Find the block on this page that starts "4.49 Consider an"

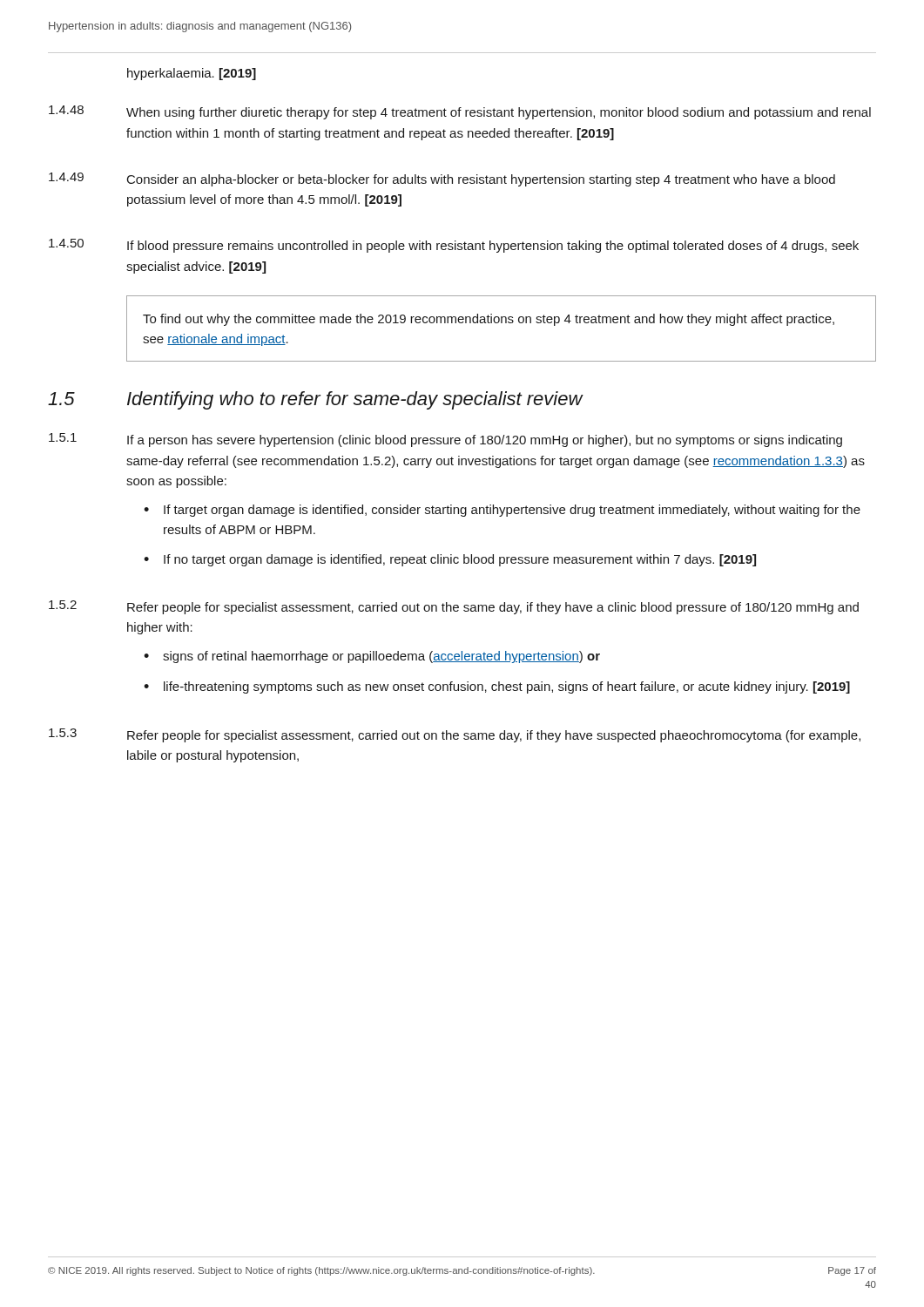(x=462, y=189)
